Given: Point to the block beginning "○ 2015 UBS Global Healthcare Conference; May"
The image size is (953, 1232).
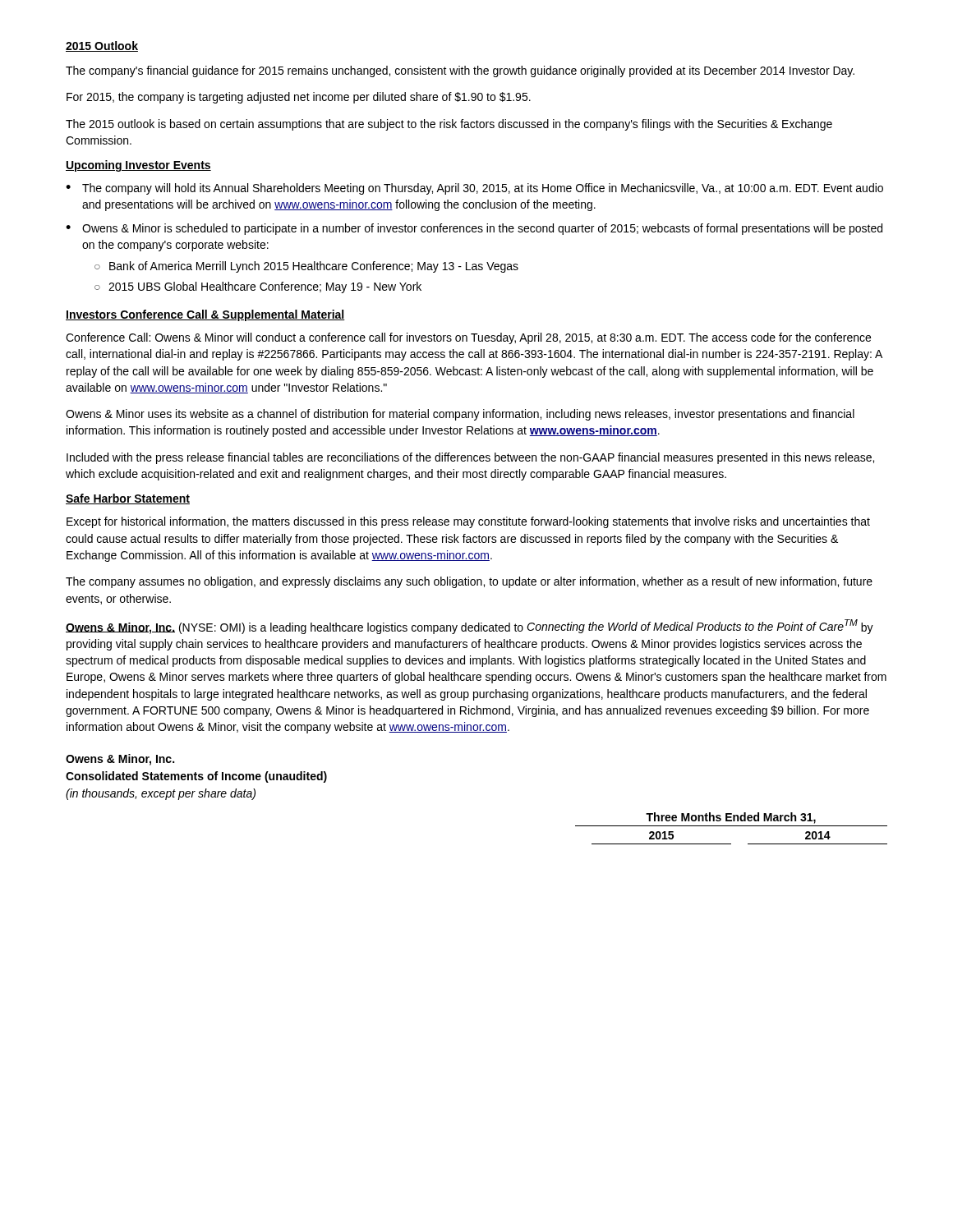Looking at the screenshot, I should (x=258, y=287).
